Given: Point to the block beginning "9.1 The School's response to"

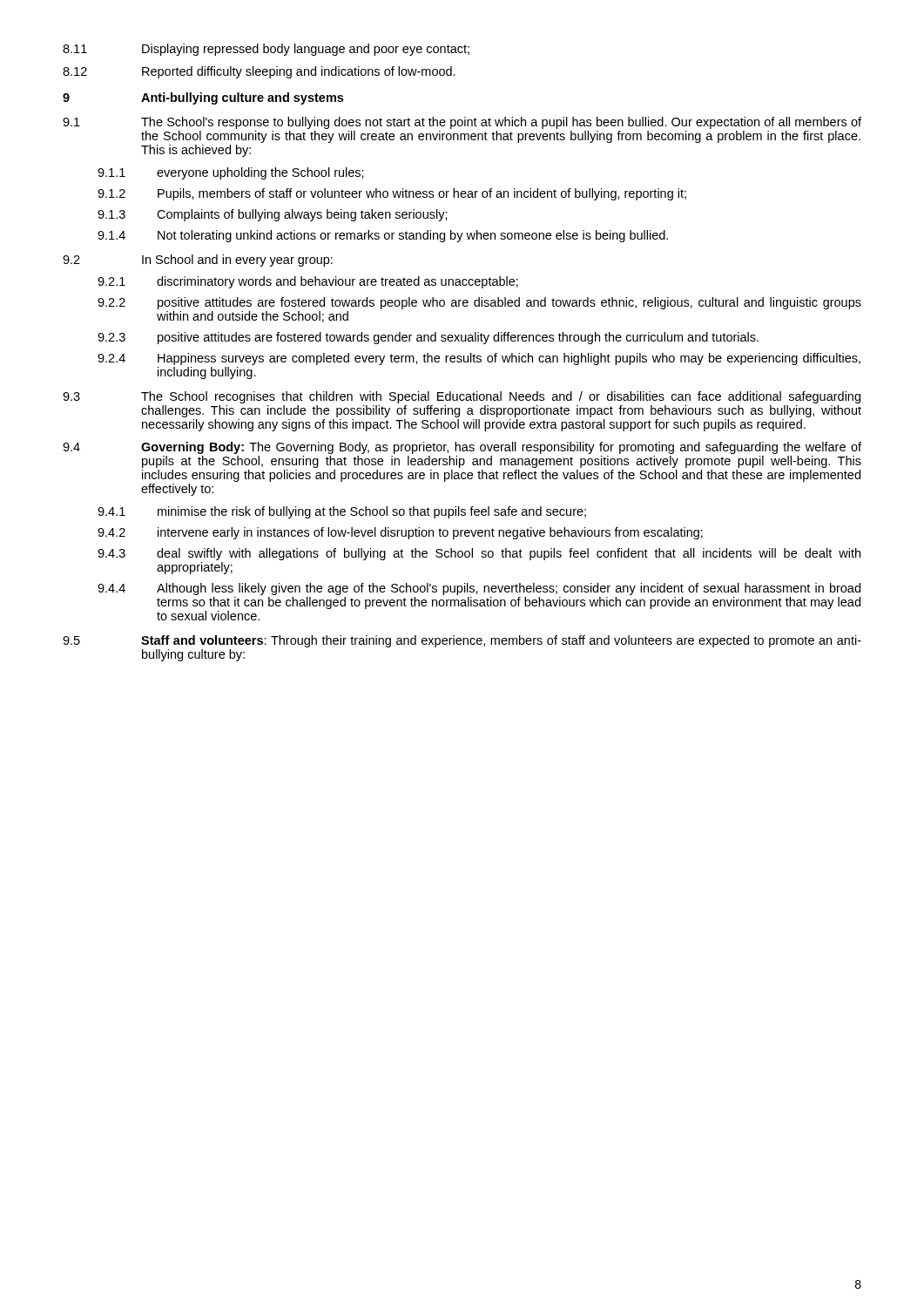Looking at the screenshot, I should pos(462,136).
